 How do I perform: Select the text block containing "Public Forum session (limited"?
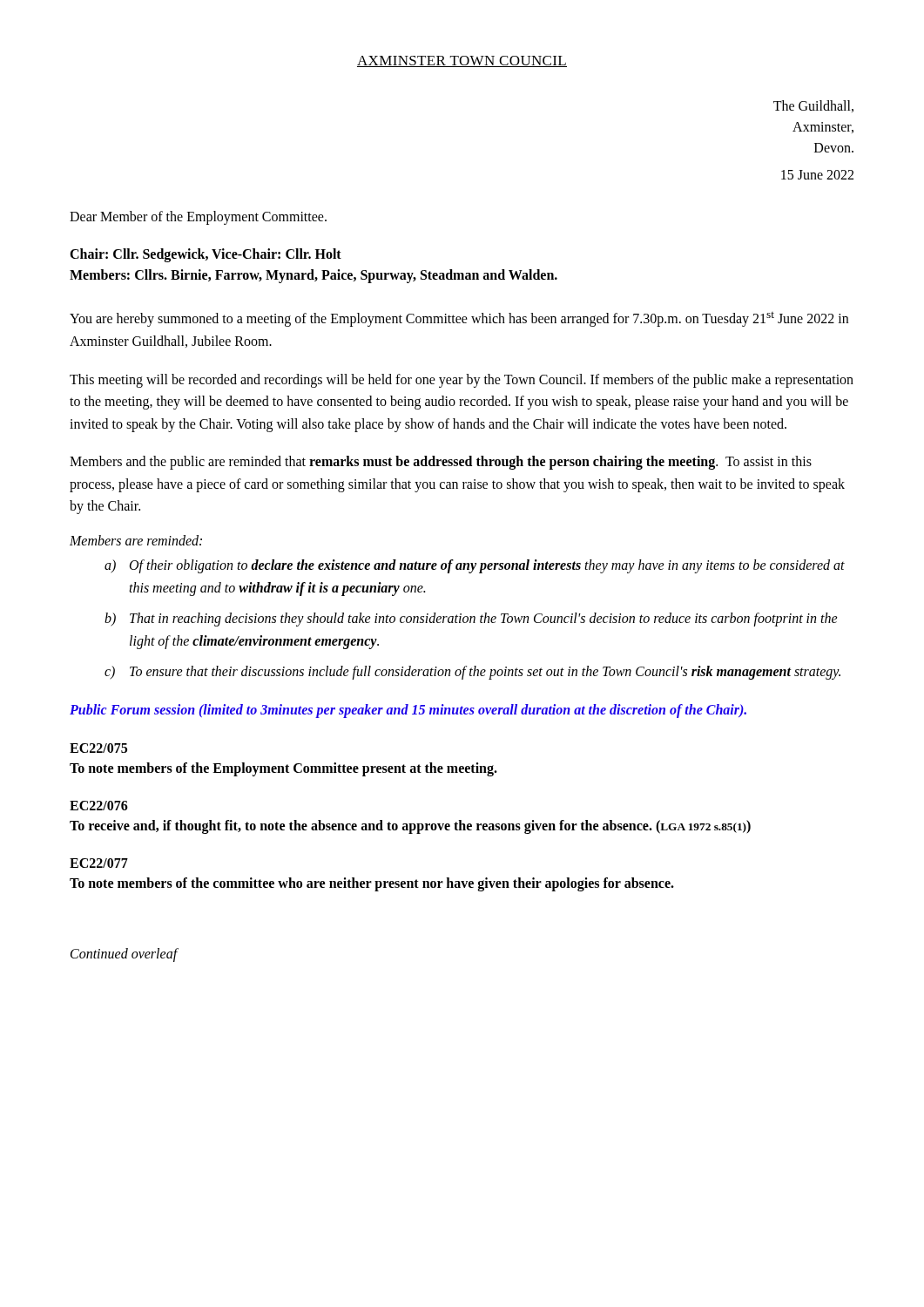[409, 710]
